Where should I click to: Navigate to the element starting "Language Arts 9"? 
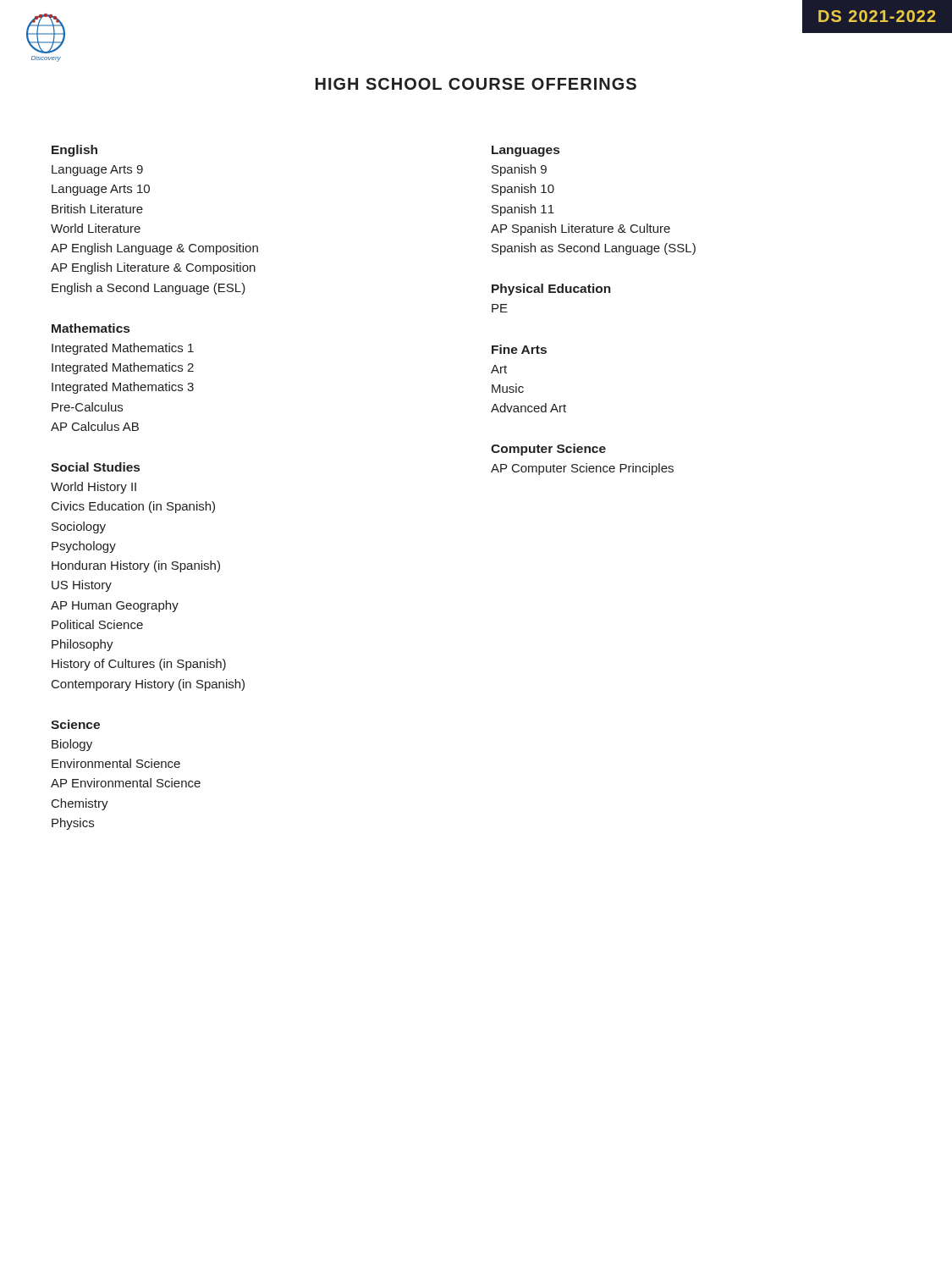pyautogui.click(x=97, y=169)
